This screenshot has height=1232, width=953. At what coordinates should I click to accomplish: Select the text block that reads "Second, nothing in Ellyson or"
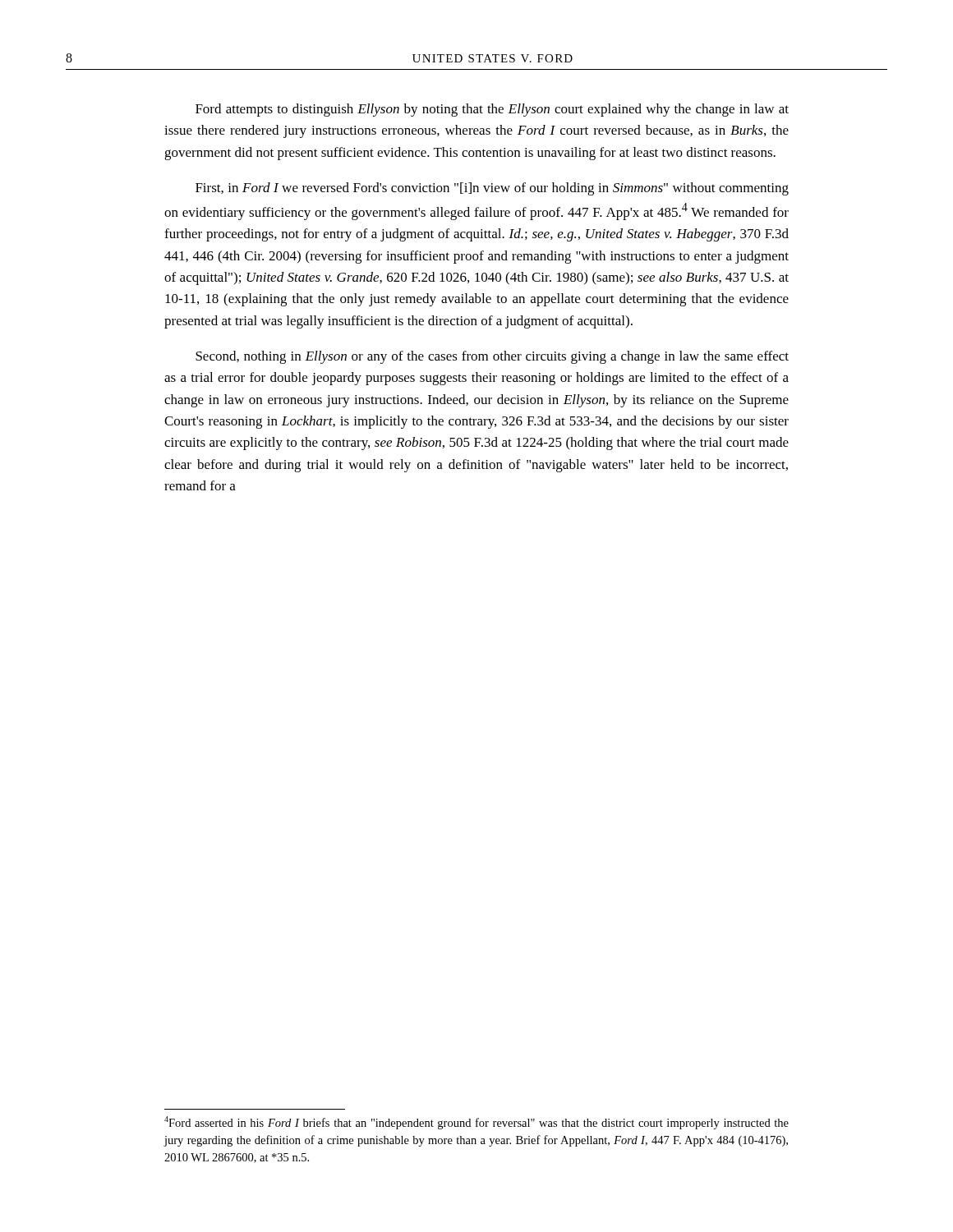point(476,421)
